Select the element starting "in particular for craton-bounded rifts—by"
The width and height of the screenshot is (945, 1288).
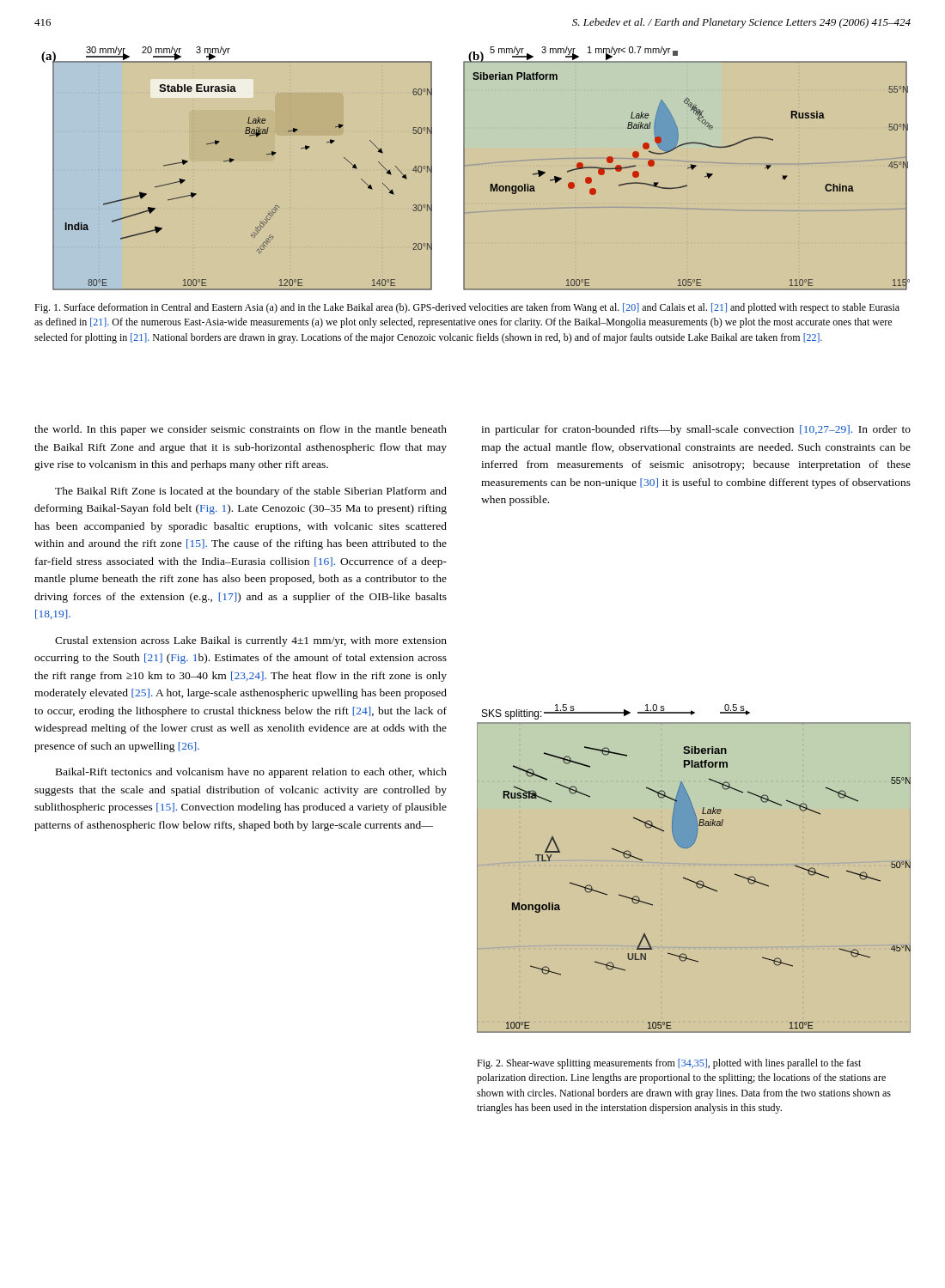tap(696, 464)
